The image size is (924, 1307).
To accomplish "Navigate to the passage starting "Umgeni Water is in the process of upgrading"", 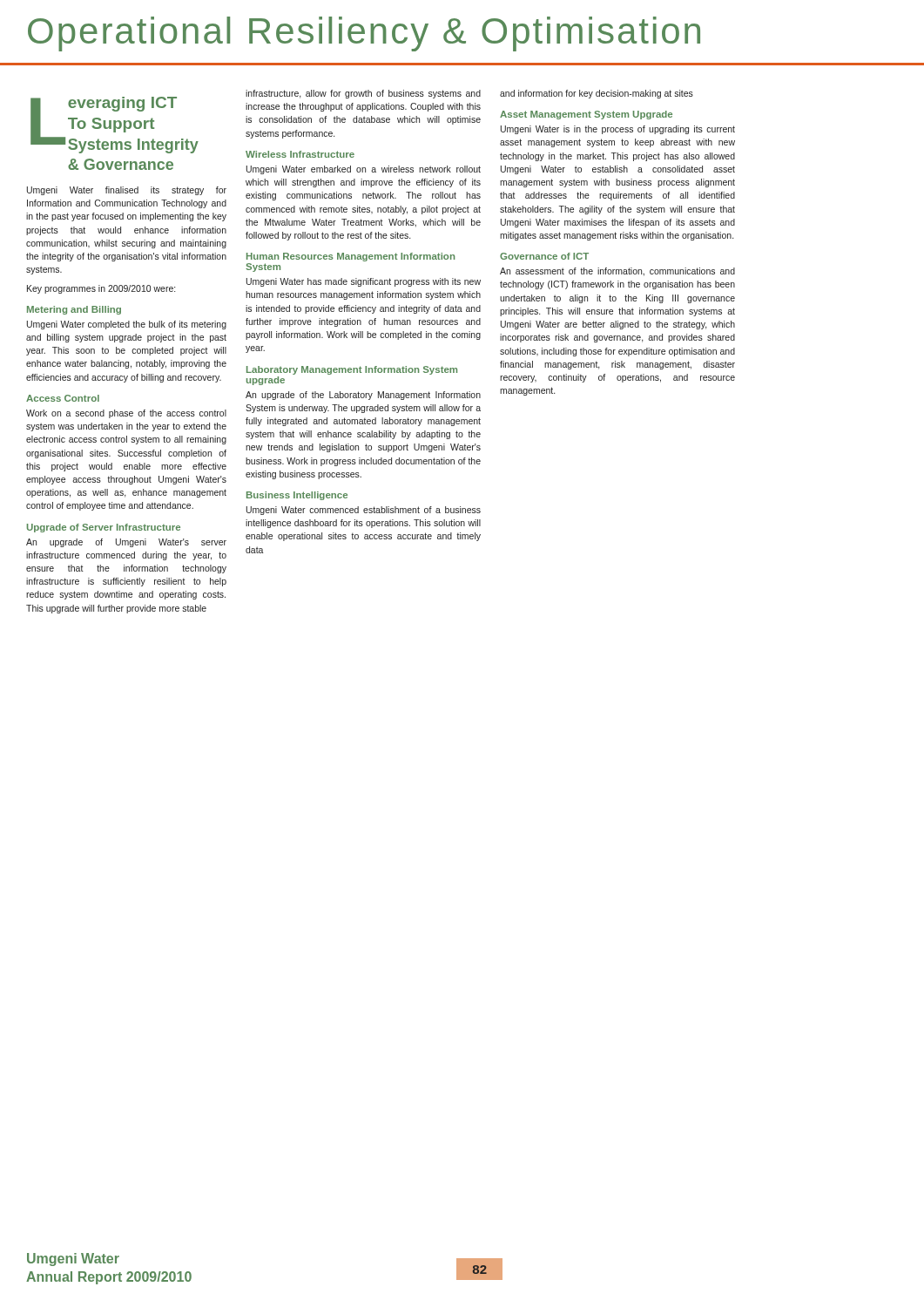I will tap(617, 182).
